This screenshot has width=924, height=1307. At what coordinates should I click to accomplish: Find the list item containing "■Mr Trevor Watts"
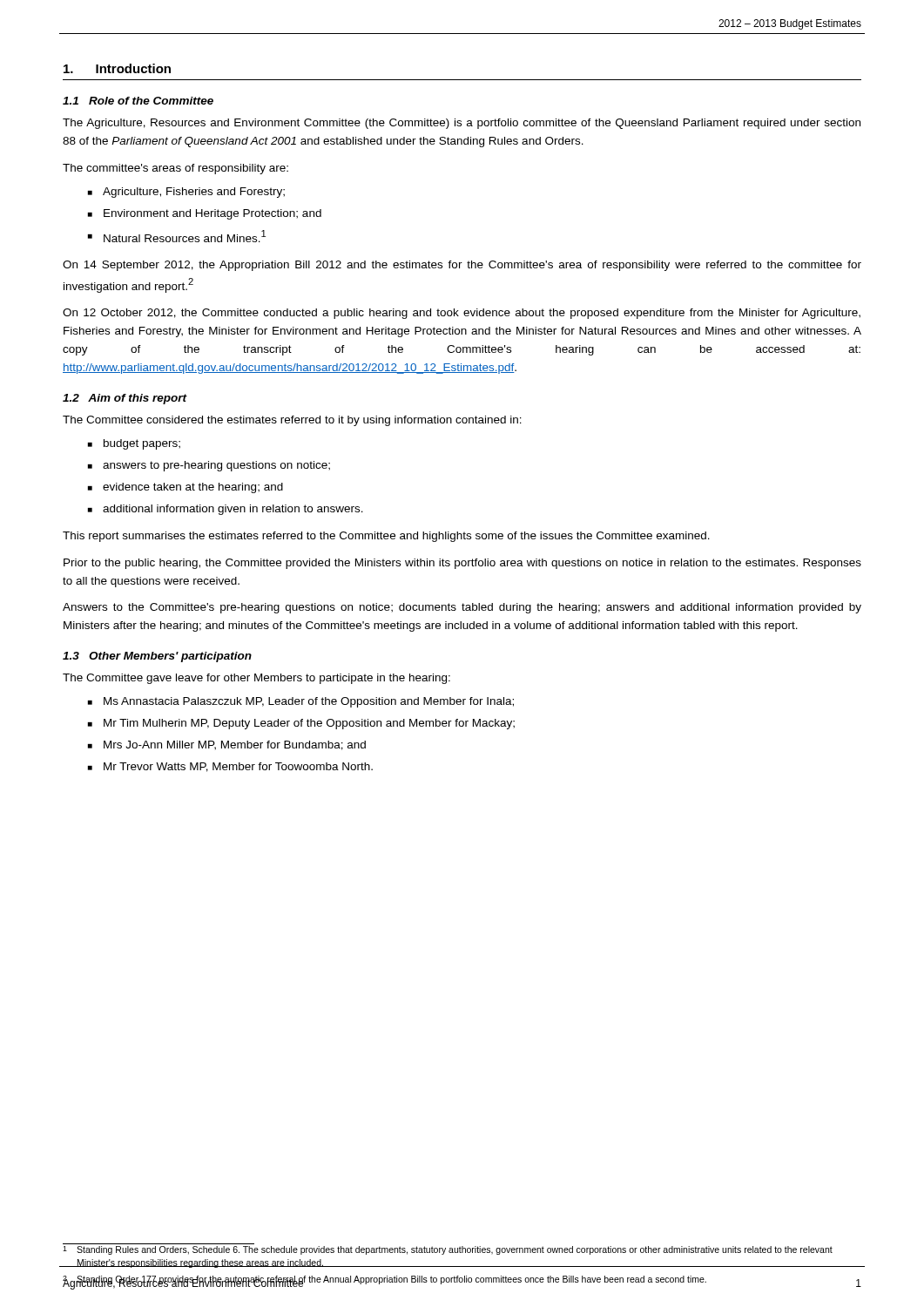click(x=230, y=767)
